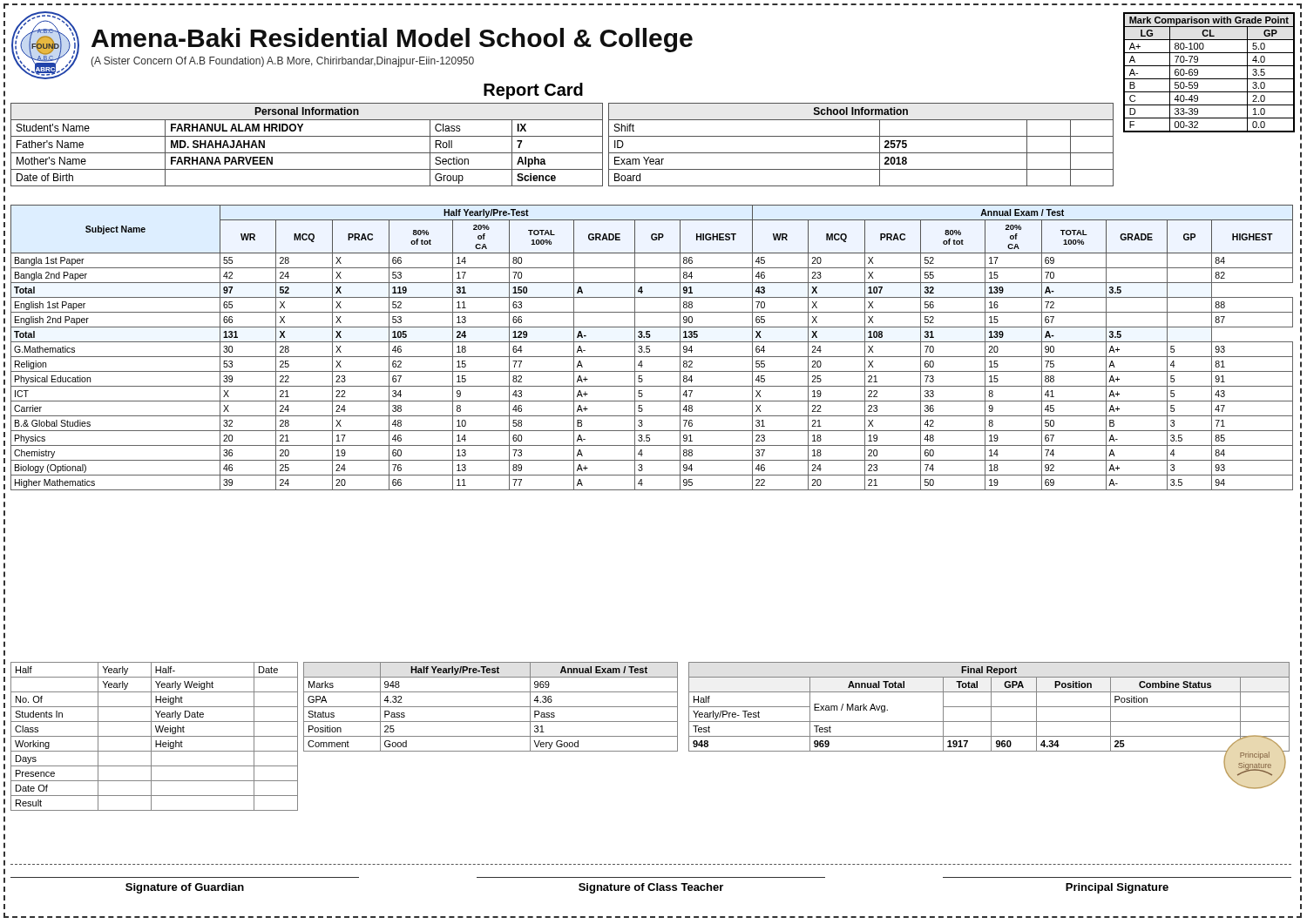This screenshot has width=1307, height=924.
Task: Find the table that mentions "Exam Year"
Action: (861, 145)
